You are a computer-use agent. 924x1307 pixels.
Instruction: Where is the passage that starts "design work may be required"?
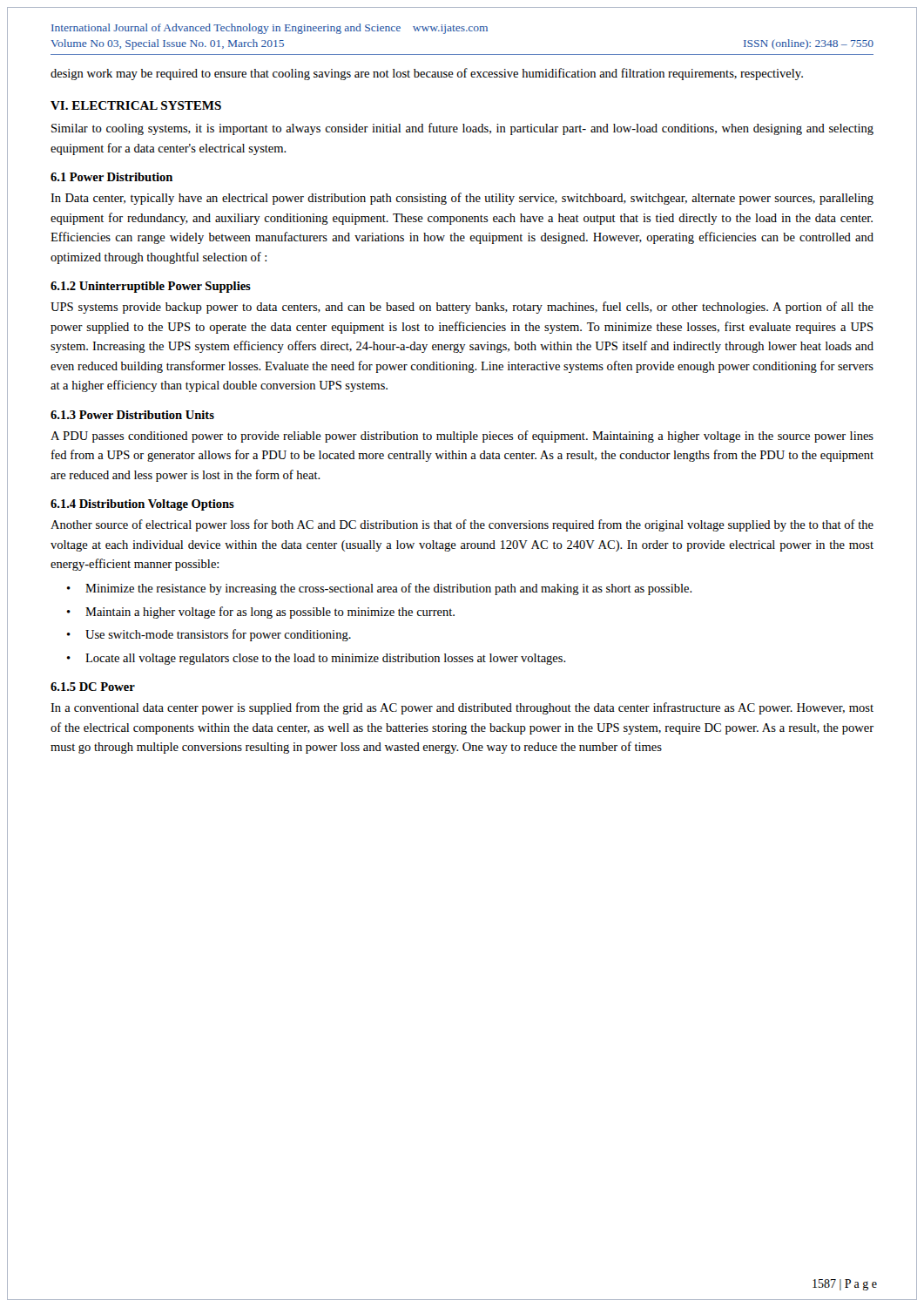[427, 73]
